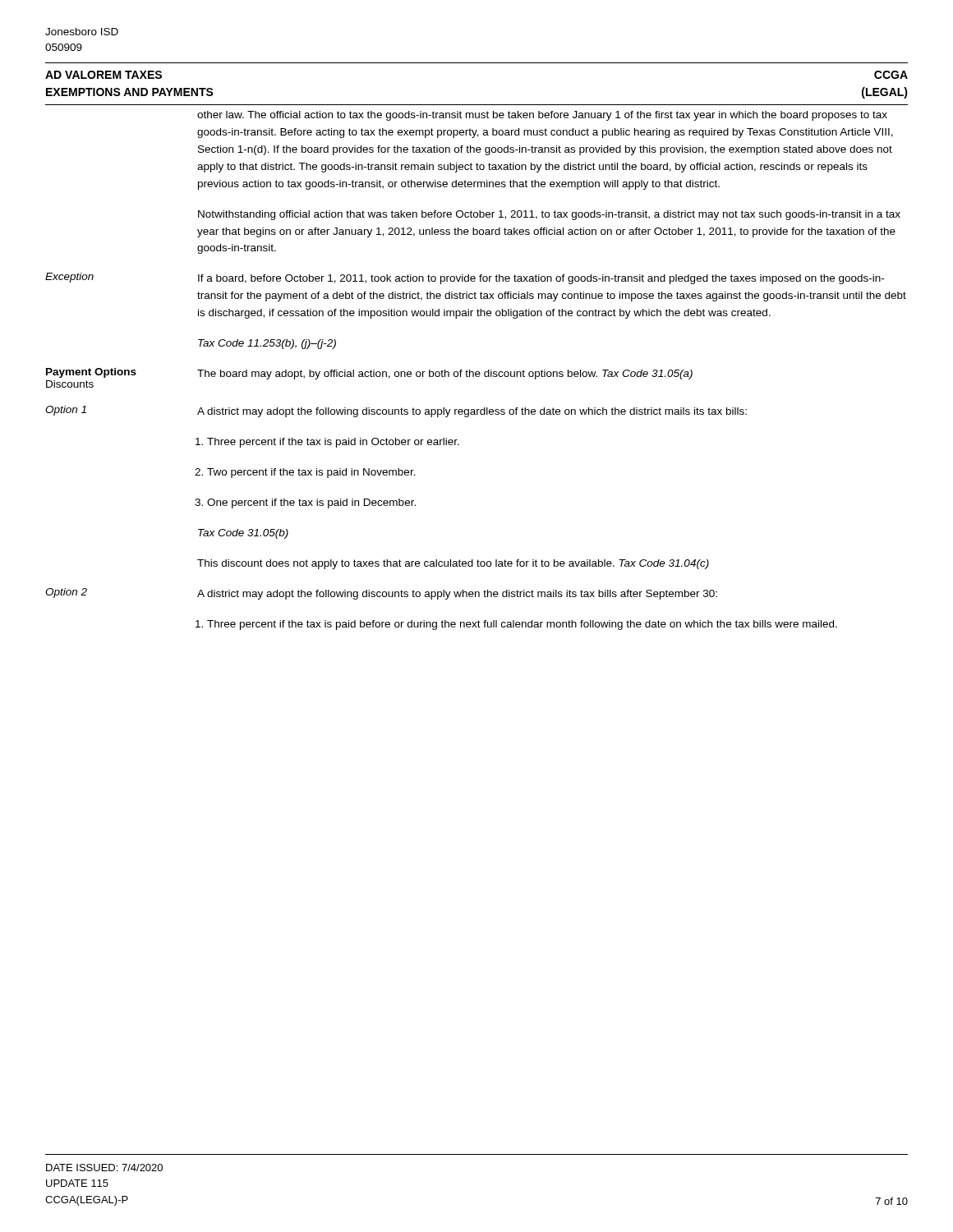Viewport: 953px width, 1232px height.
Task: Point to the element starting "Option 2 A"
Action: click(476, 594)
